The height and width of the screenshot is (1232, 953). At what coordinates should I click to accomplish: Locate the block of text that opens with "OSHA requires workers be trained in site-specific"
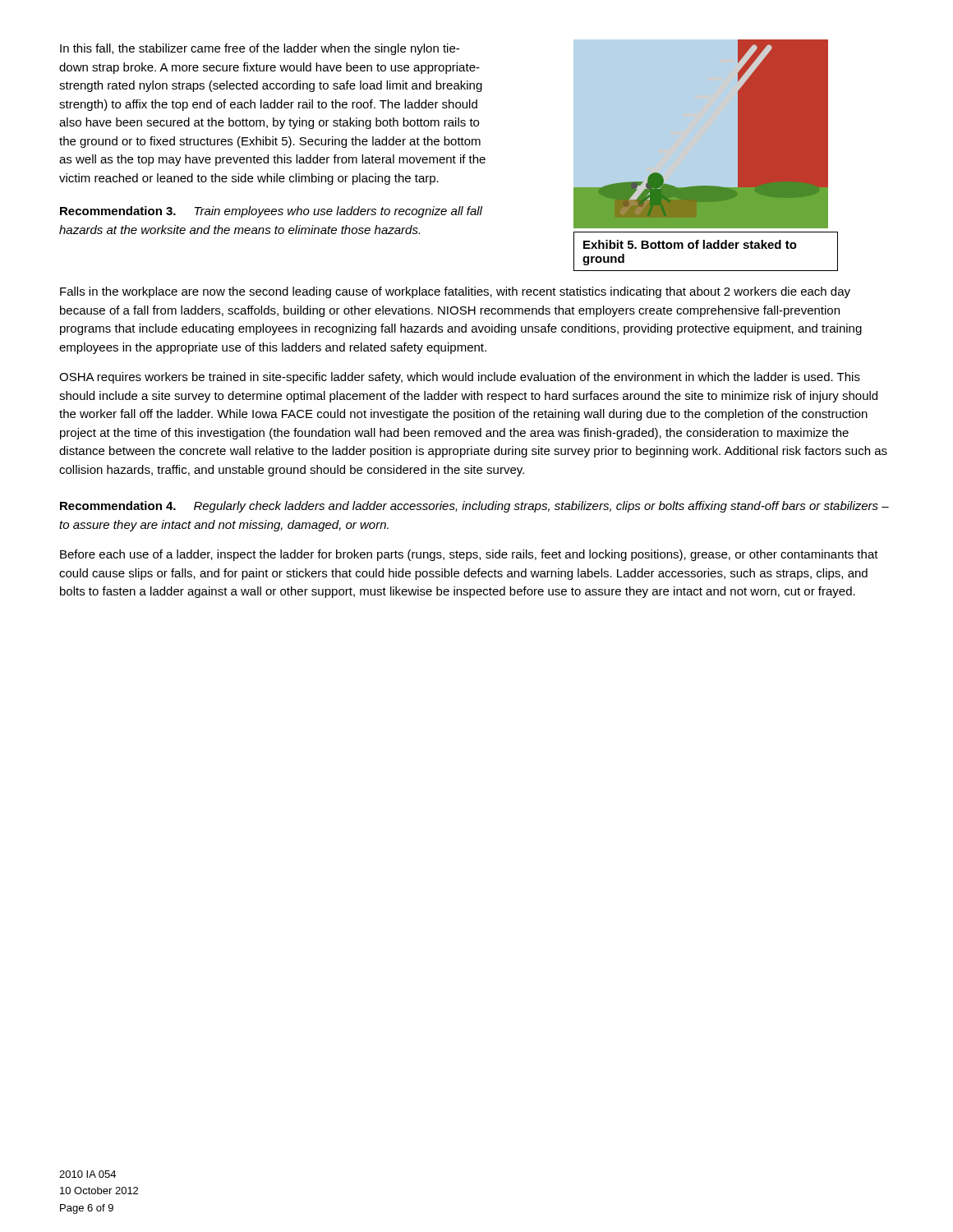tap(473, 423)
